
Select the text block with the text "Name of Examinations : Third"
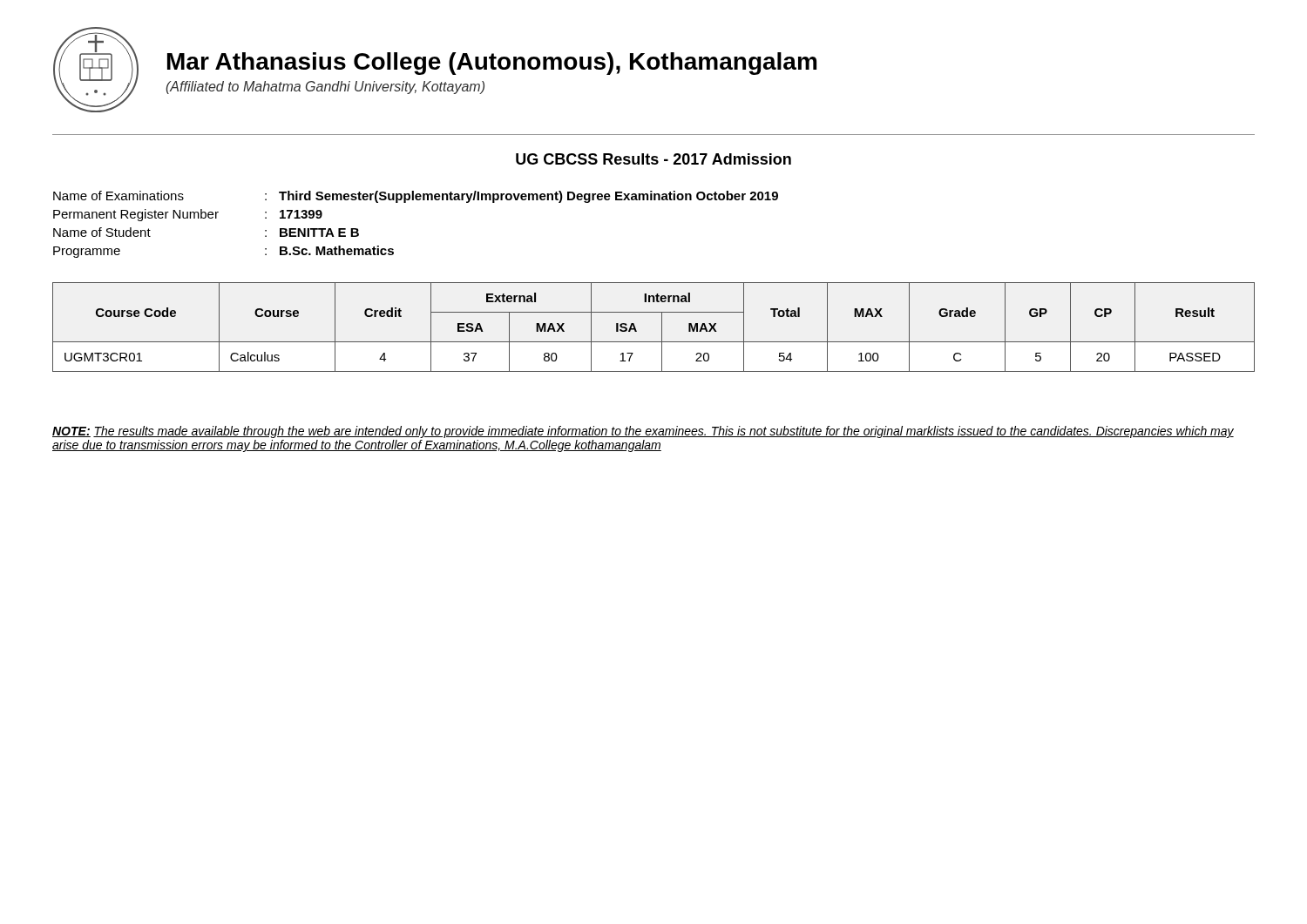click(x=415, y=196)
